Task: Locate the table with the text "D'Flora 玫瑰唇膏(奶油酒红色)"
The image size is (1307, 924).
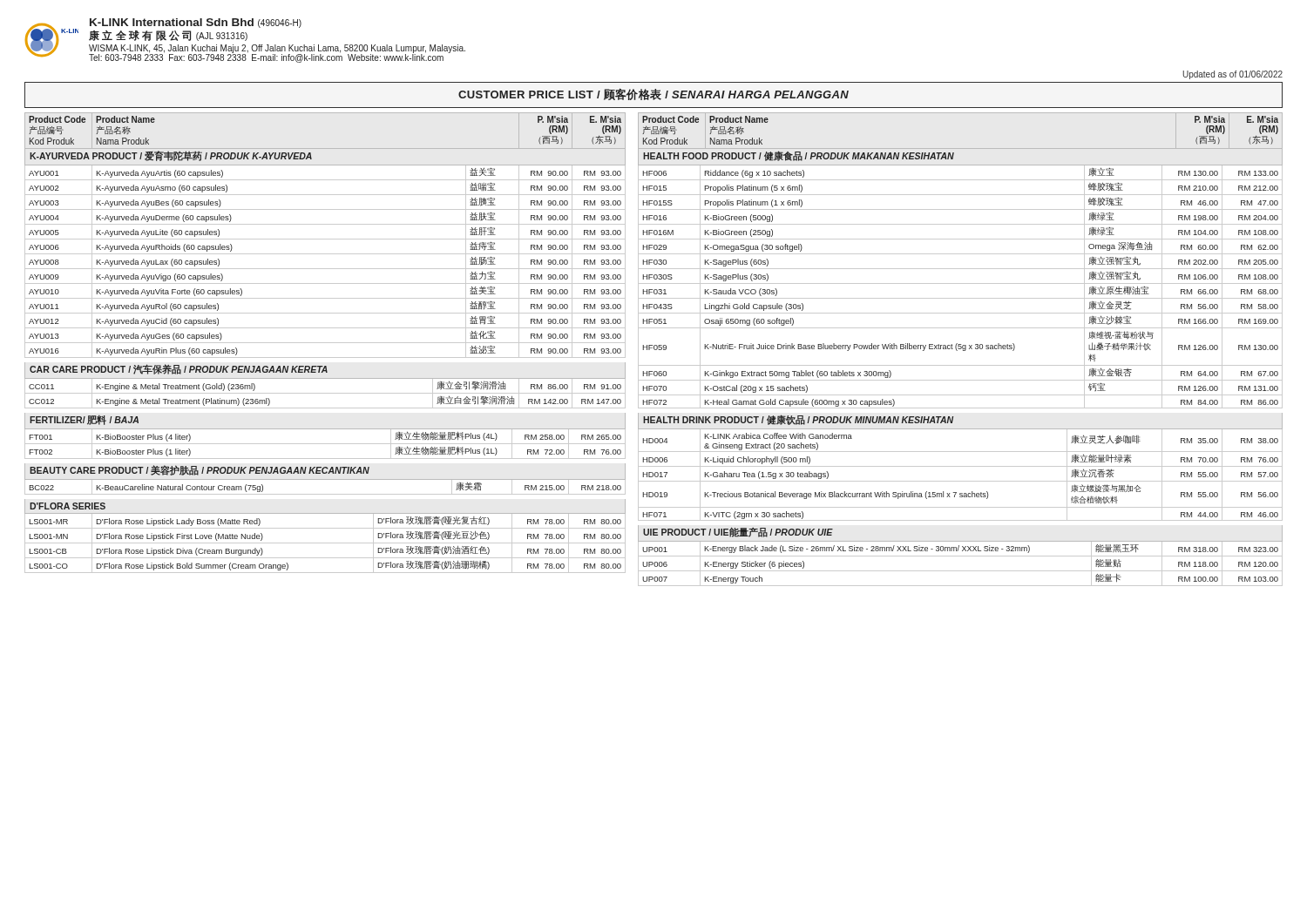Action: click(325, 543)
